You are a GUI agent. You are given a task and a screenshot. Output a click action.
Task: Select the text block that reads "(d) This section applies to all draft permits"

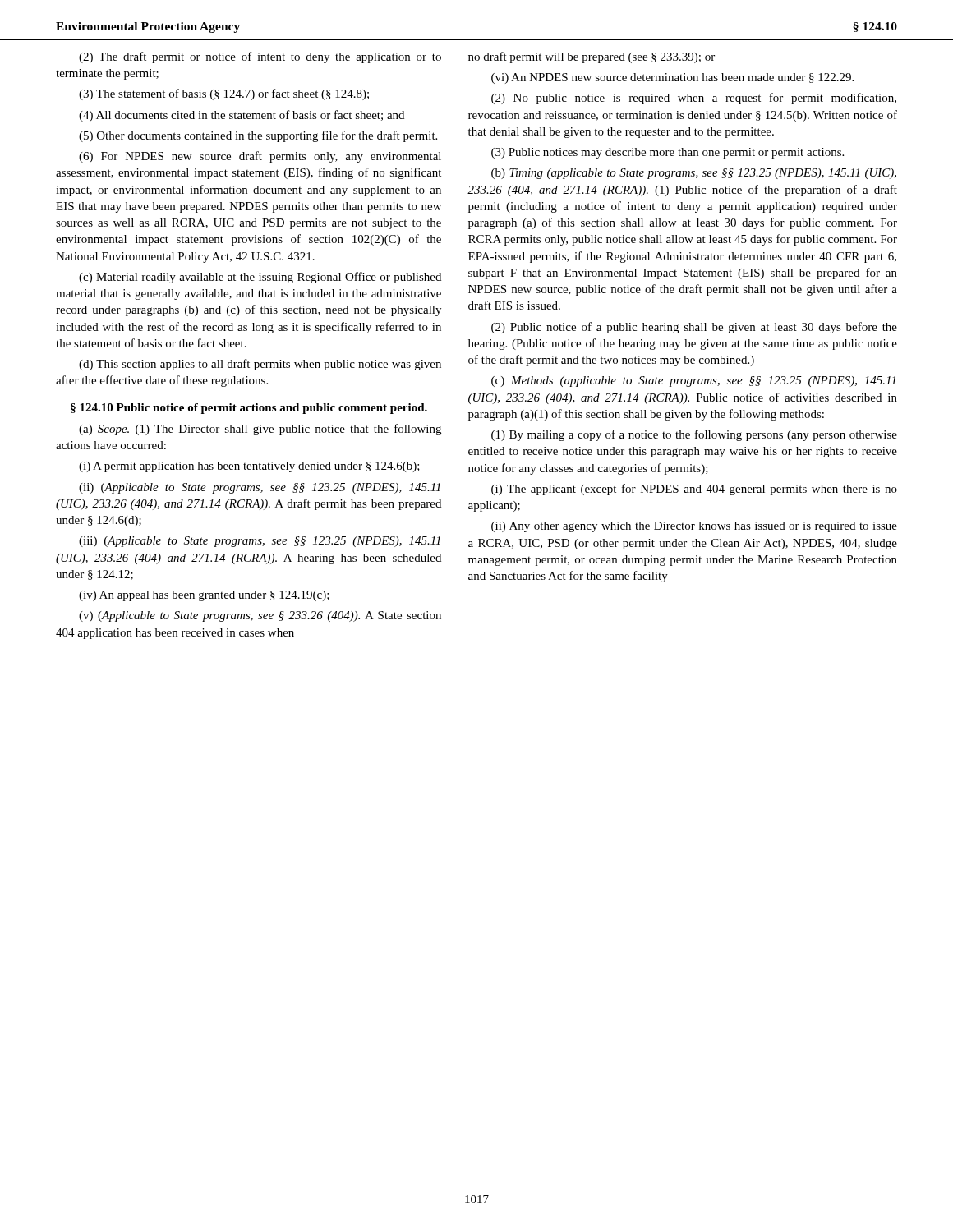(249, 372)
